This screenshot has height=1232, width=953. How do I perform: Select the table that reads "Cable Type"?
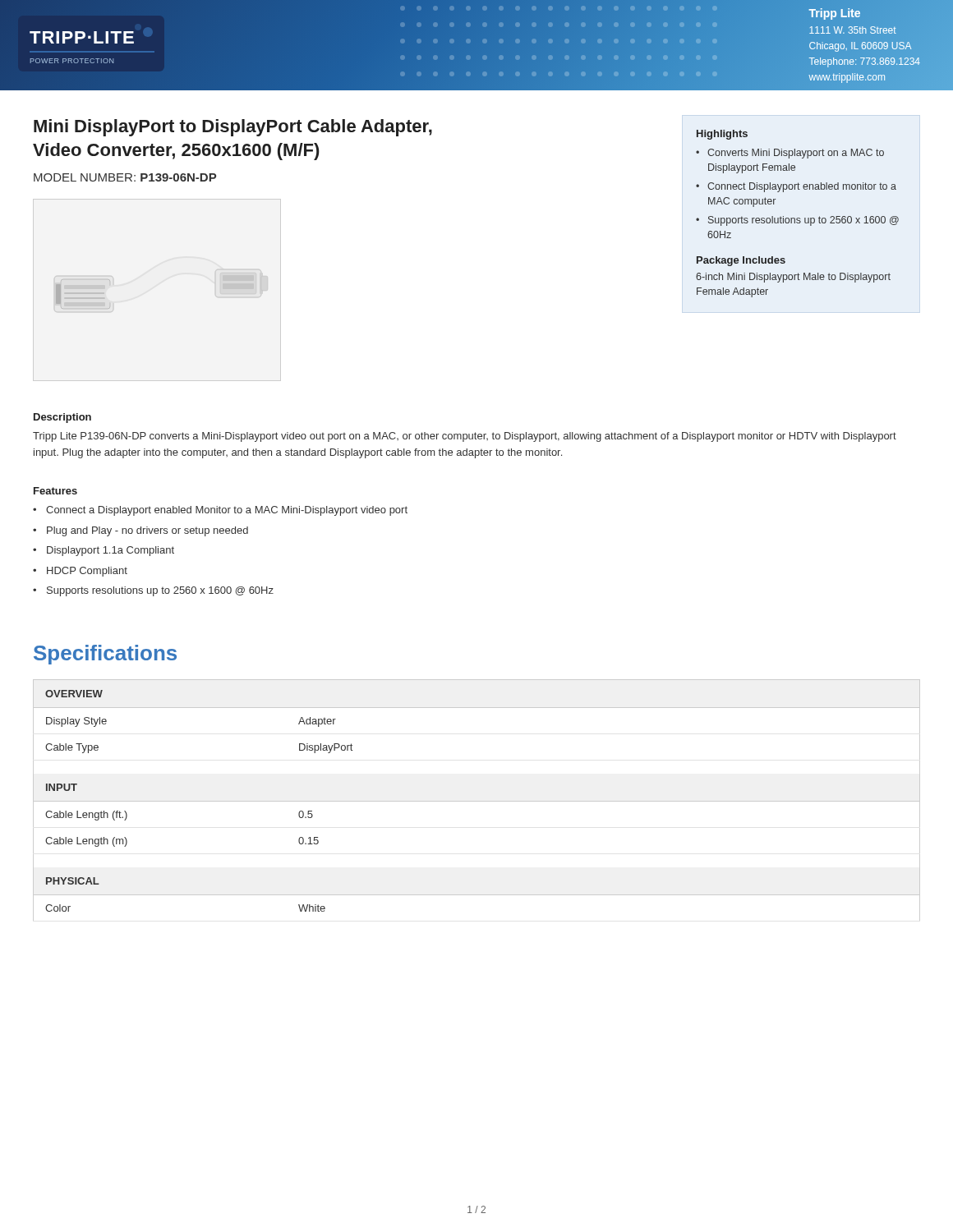[476, 800]
